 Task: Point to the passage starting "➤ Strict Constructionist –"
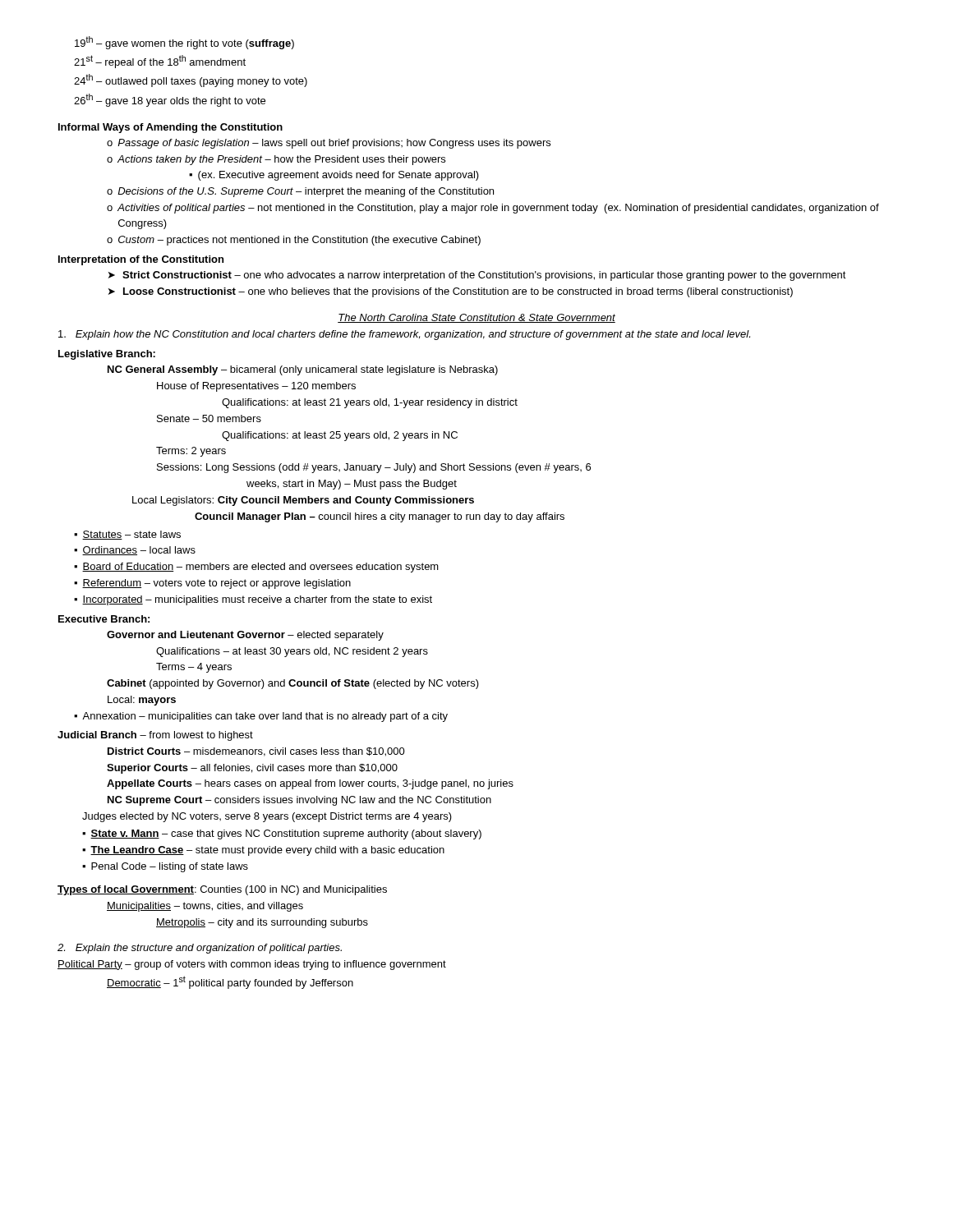(476, 275)
